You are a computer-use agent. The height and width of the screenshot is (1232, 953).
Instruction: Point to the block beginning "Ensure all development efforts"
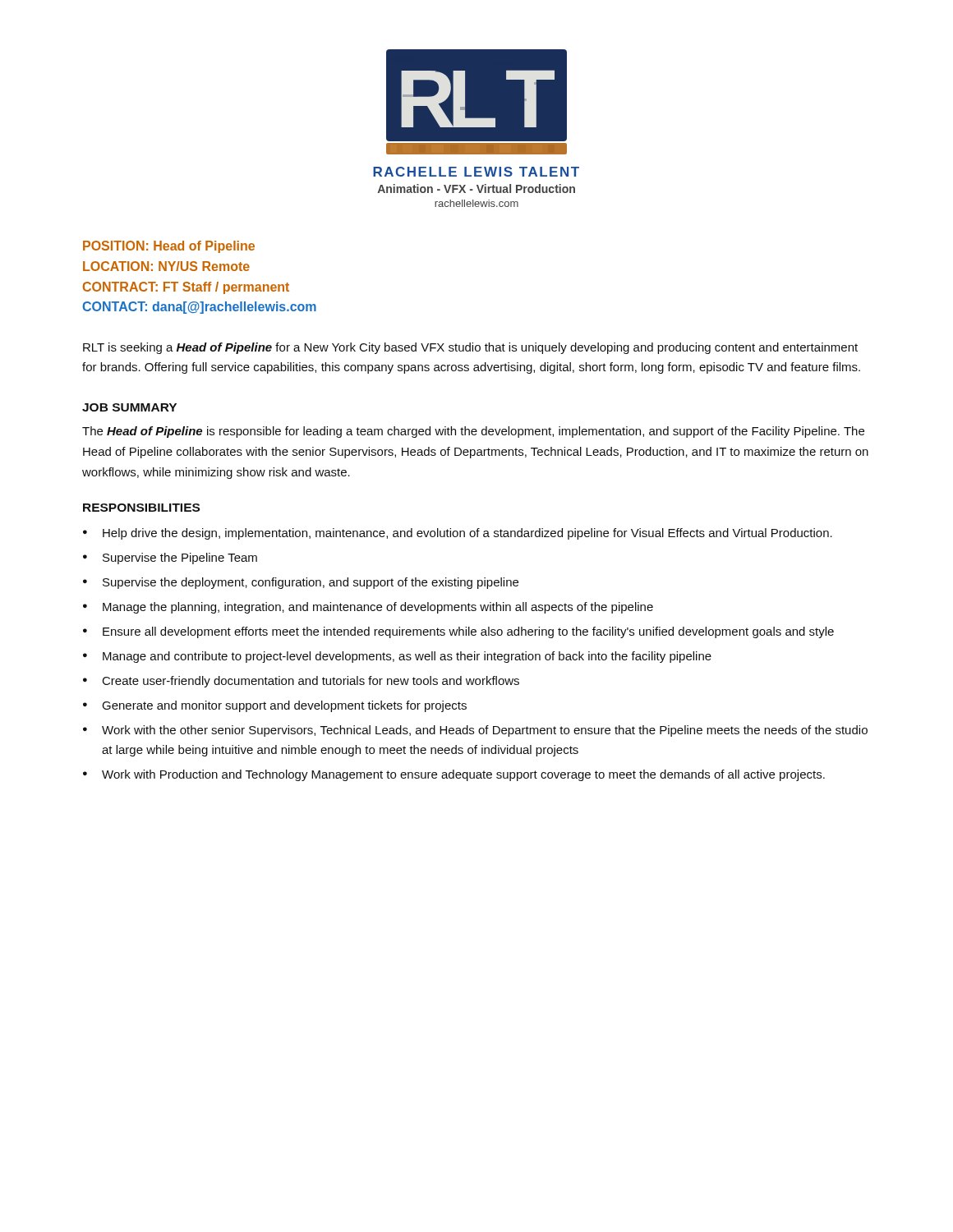click(468, 632)
